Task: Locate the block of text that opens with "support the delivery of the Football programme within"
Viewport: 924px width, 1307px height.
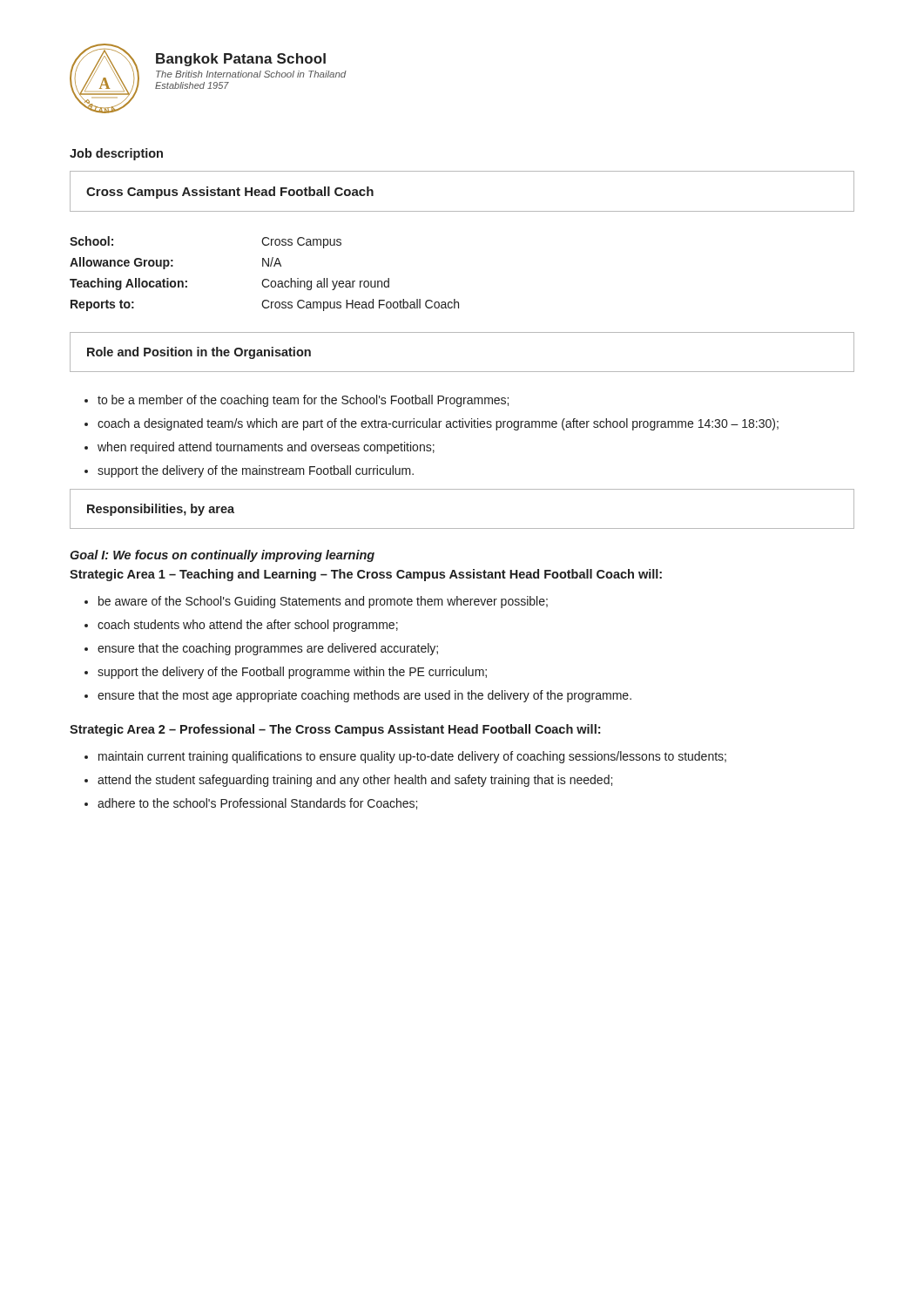Action: point(293,672)
